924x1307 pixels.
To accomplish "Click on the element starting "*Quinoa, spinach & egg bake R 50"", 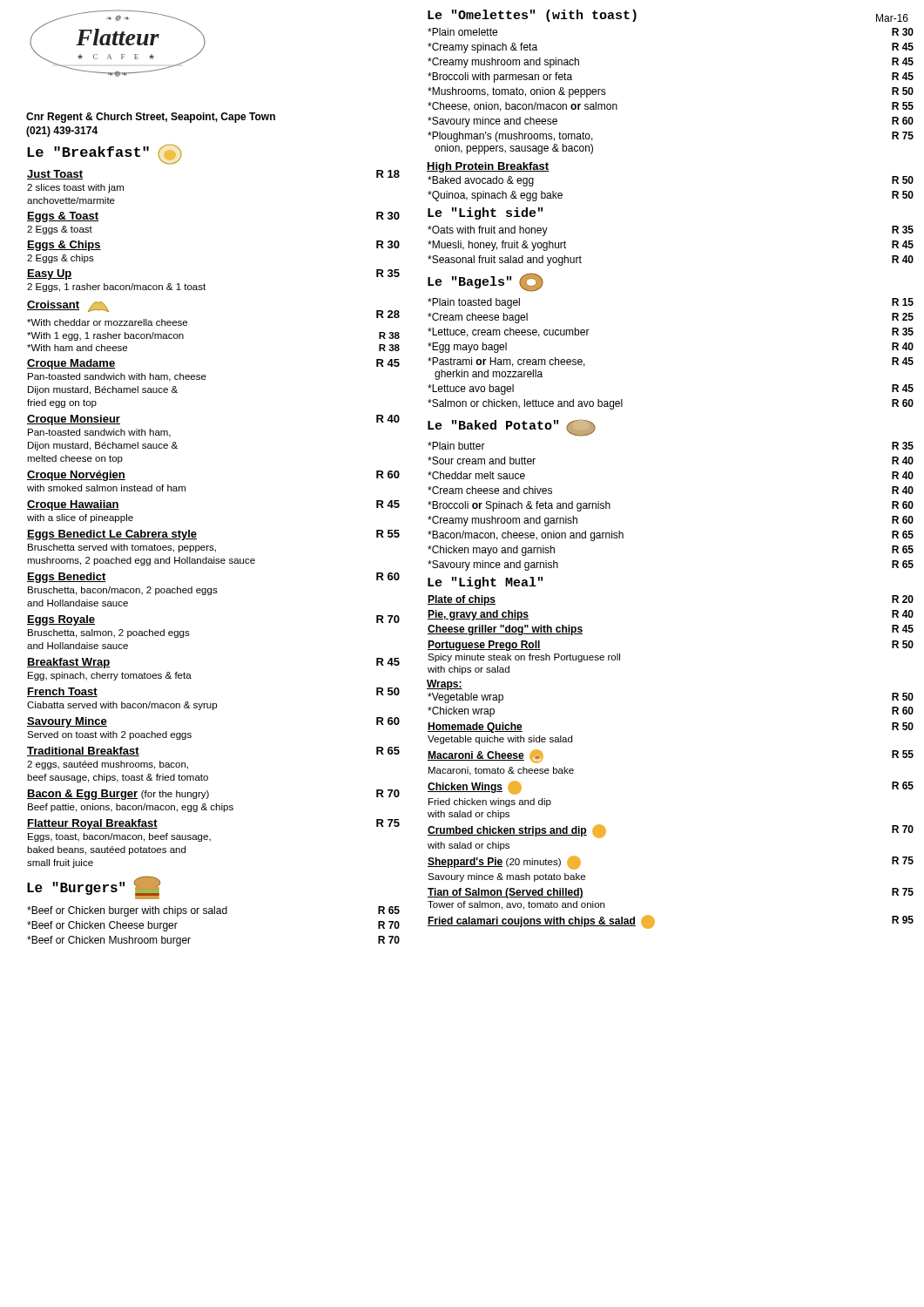I will coord(498,196).
